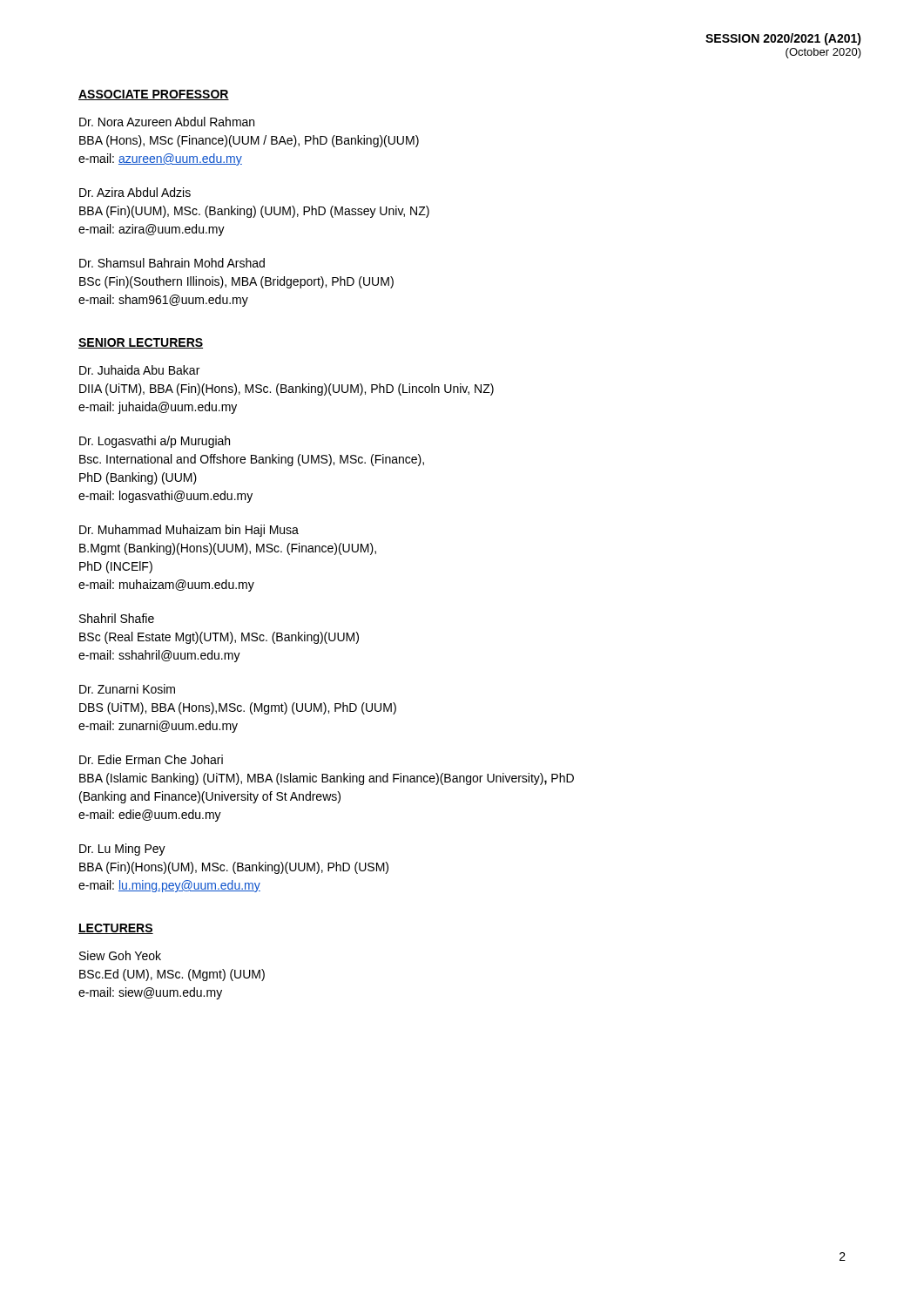
Task: Select the text block containing "Dr. Muhammad Muhaizam bin Haji Musa B.Mgmt"
Action: pyautogui.click(x=189, y=531)
